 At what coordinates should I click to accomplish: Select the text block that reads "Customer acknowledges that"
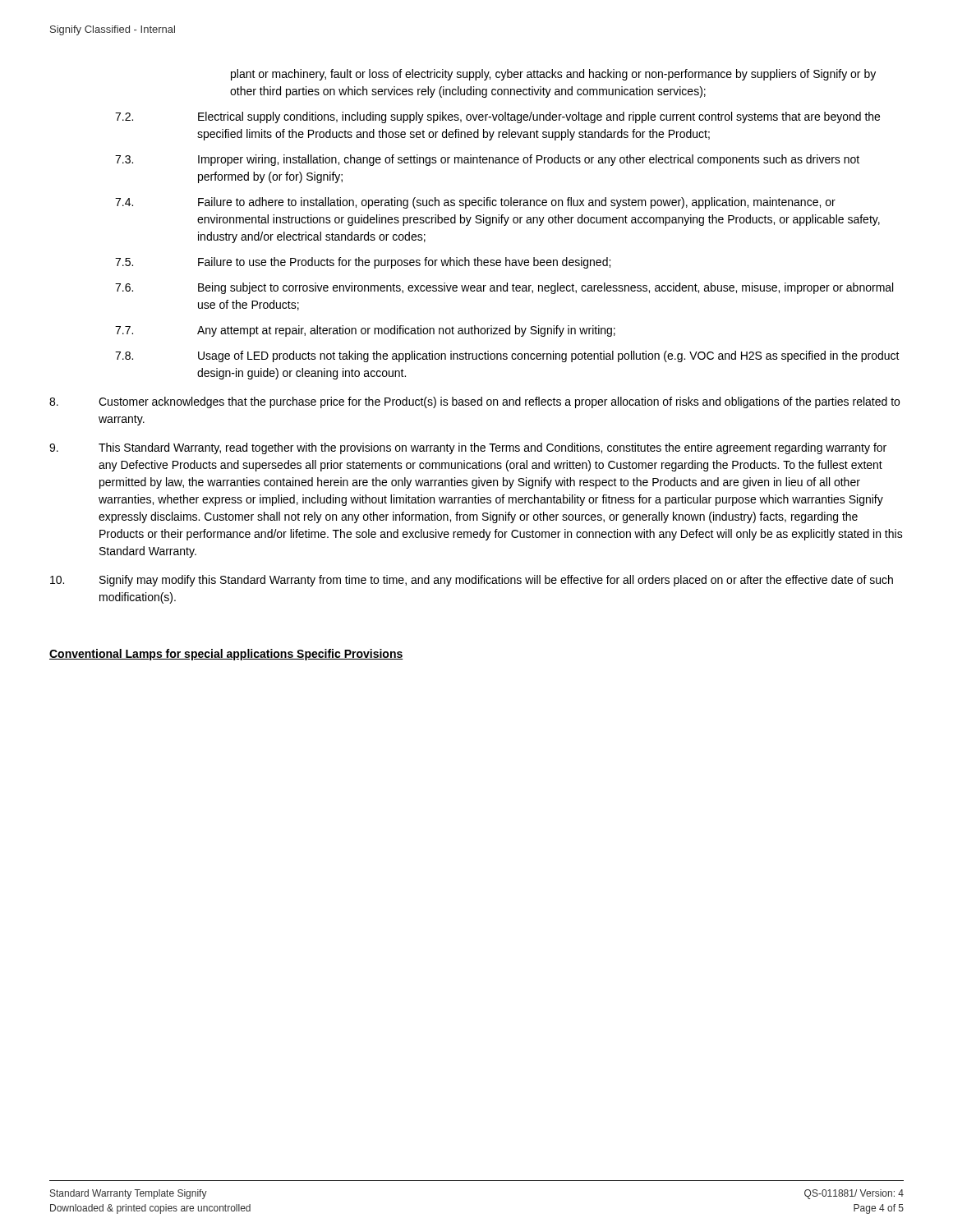pyautogui.click(x=476, y=411)
